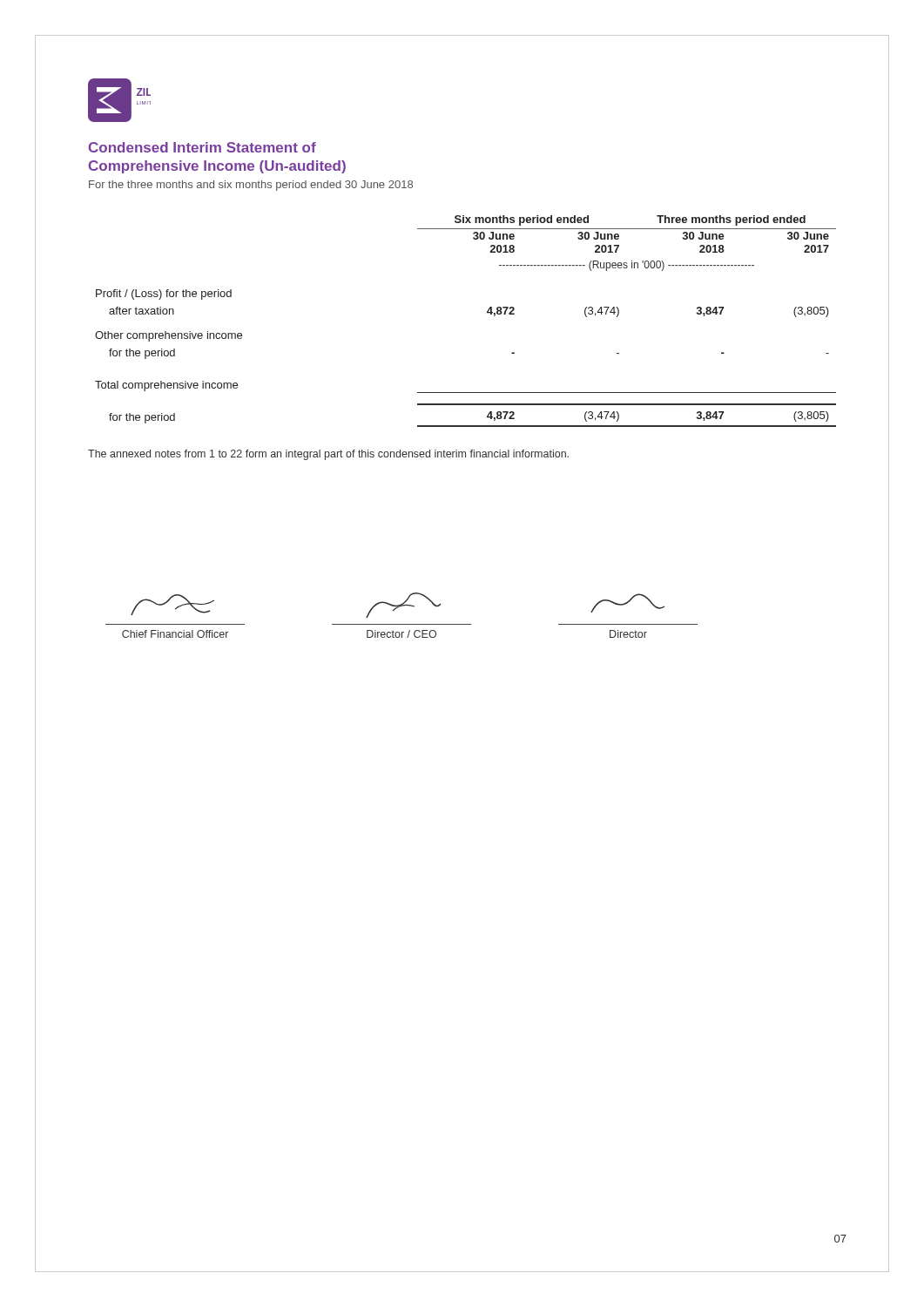Locate the table with the text "for the period"
924x1307 pixels.
(x=462, y=318)
